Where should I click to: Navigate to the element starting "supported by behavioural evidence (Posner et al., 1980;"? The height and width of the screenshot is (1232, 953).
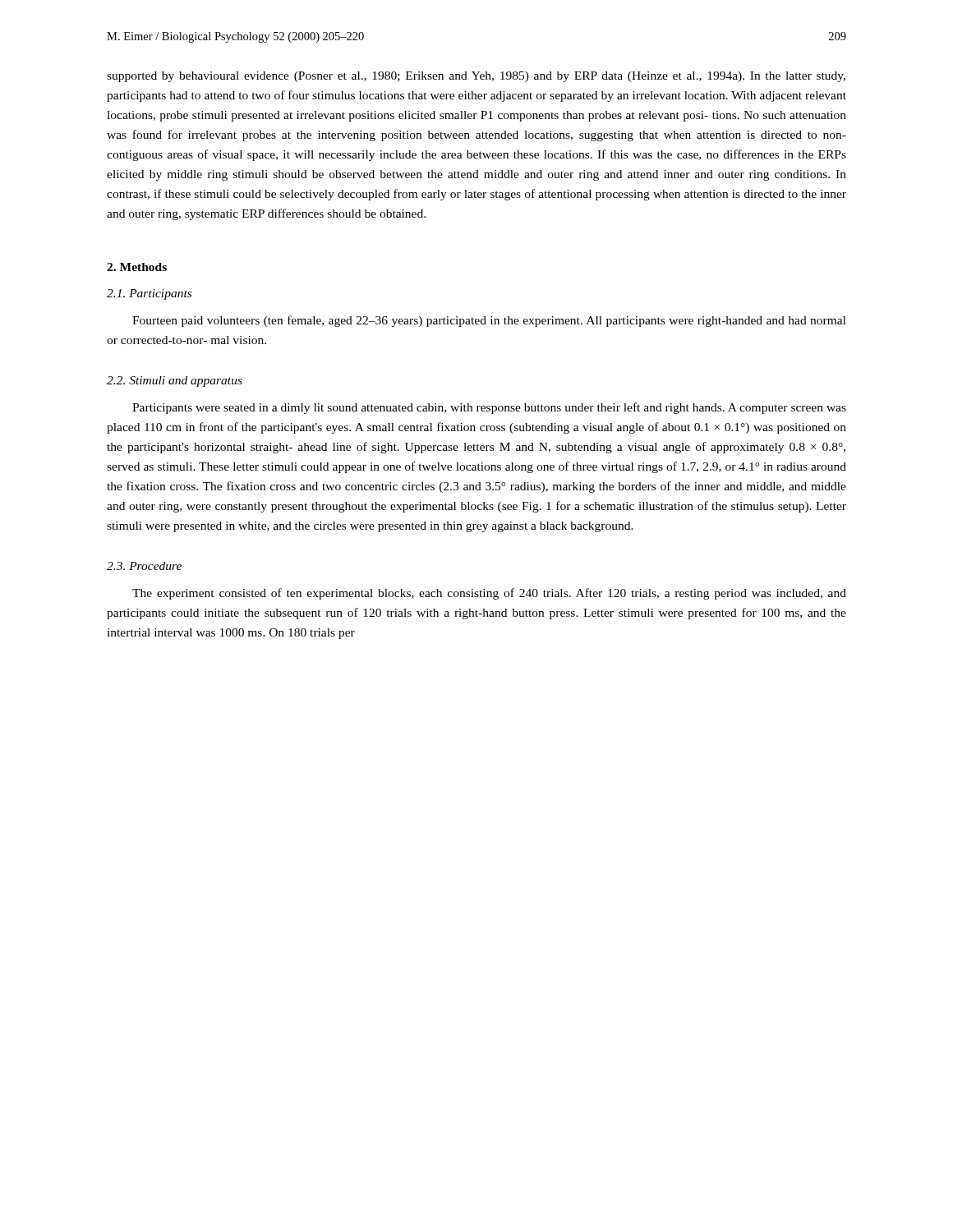click(476, 144)
